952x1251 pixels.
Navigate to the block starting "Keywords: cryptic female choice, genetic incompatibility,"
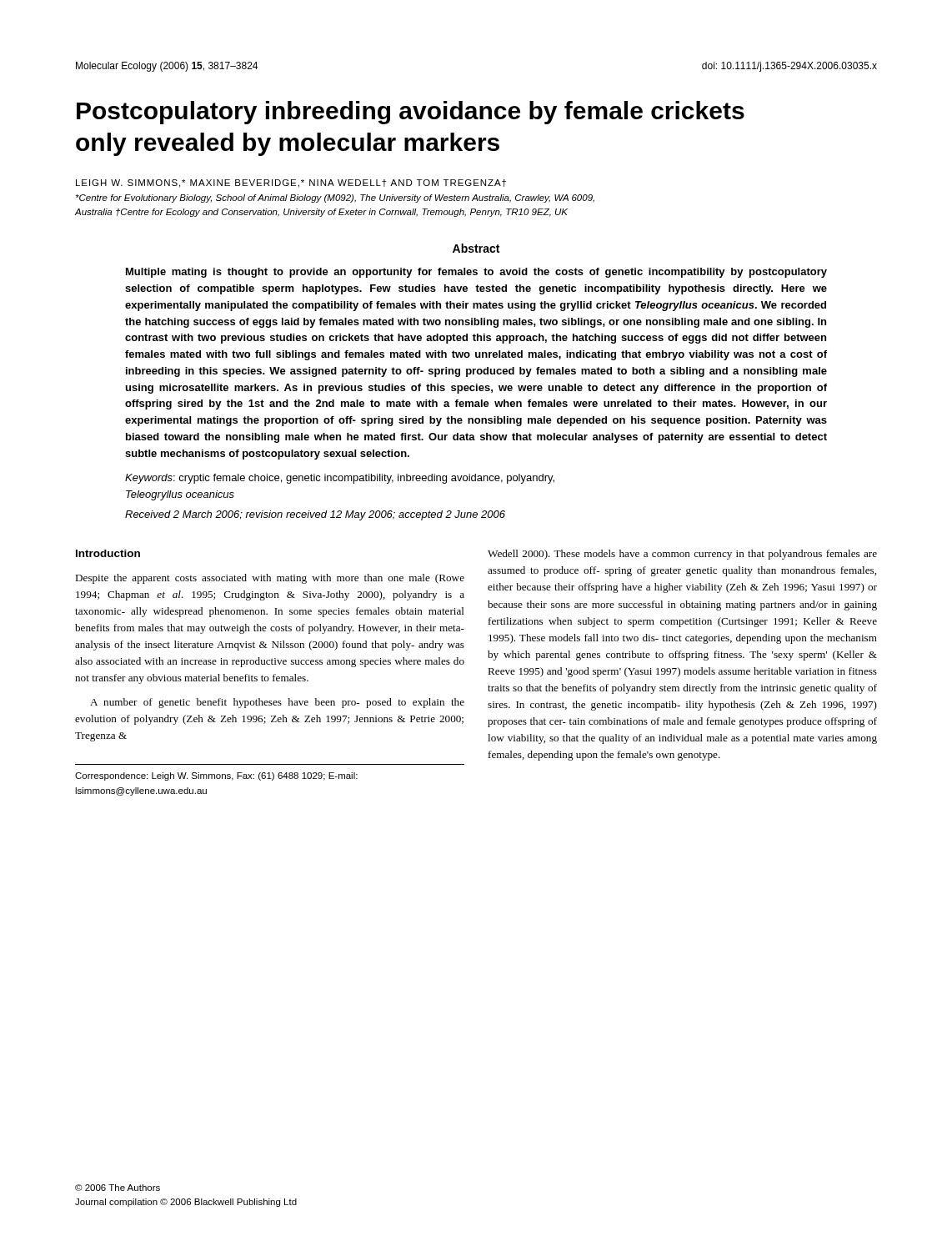point(340,486)
